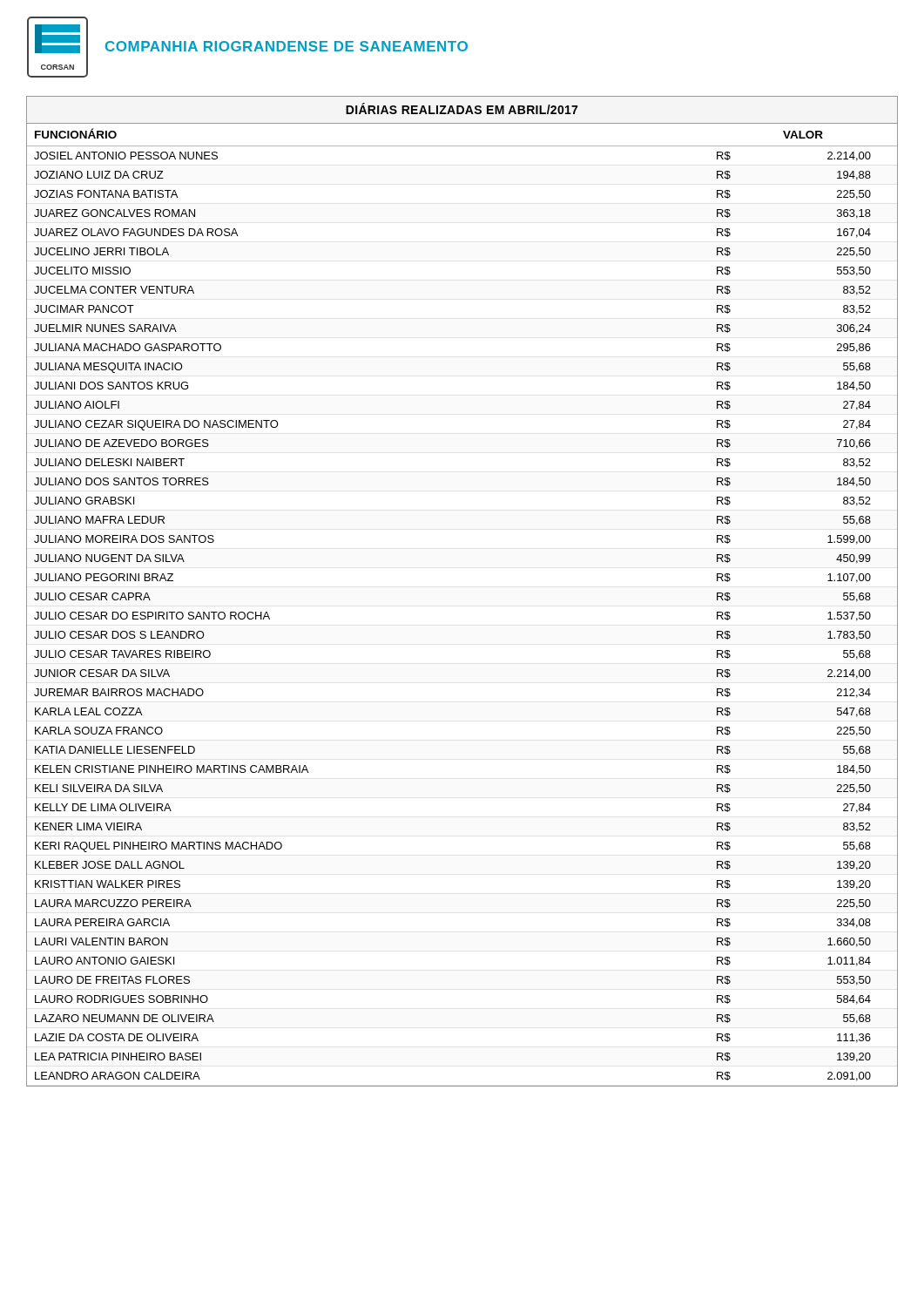The image size is (924, 1307).
Task: Find the table that mentions "KARLA LEAL COZZA"
Action: (462, 591)
